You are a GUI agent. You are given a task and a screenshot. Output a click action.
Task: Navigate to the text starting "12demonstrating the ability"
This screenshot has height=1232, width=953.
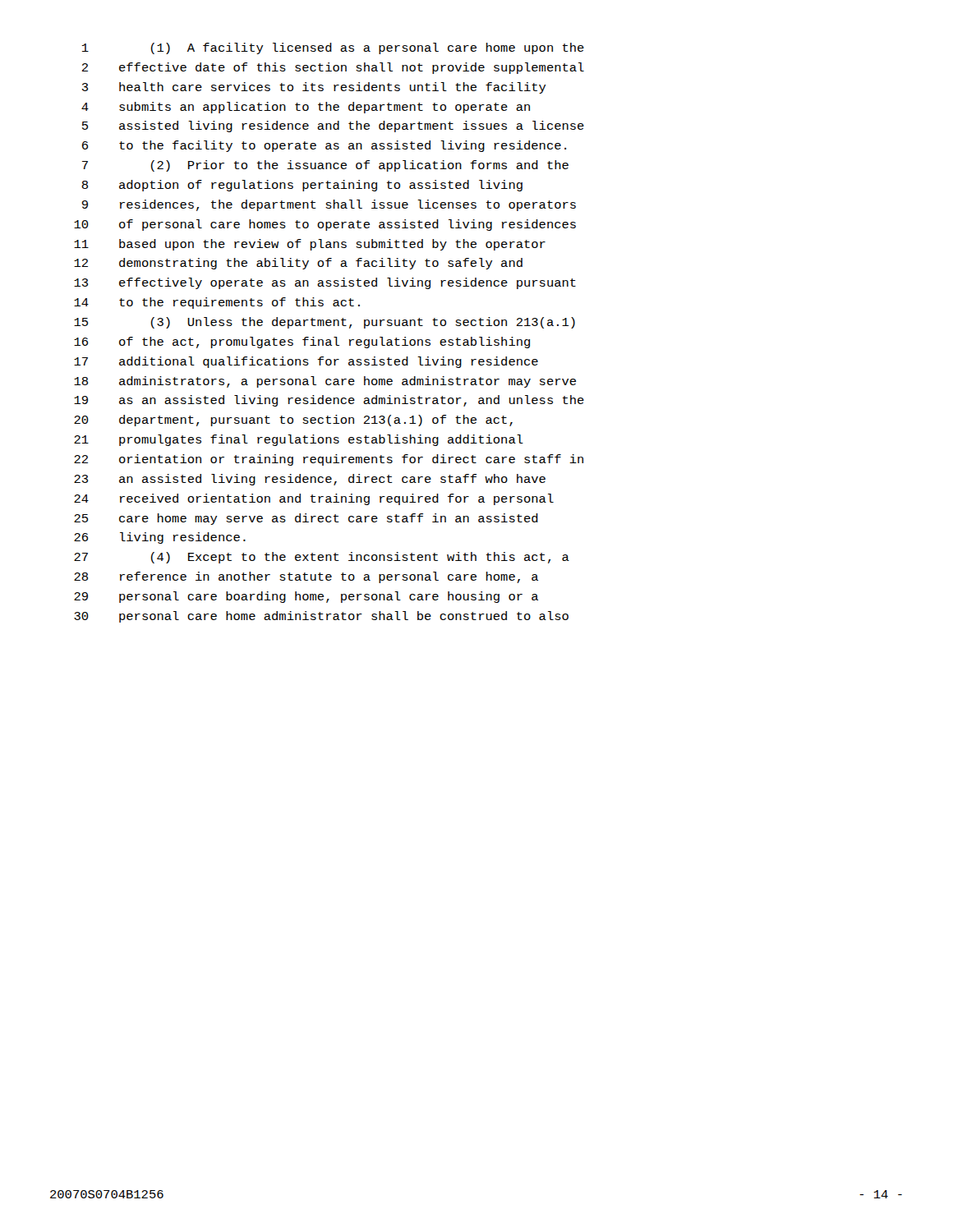[x=286, y=265]
